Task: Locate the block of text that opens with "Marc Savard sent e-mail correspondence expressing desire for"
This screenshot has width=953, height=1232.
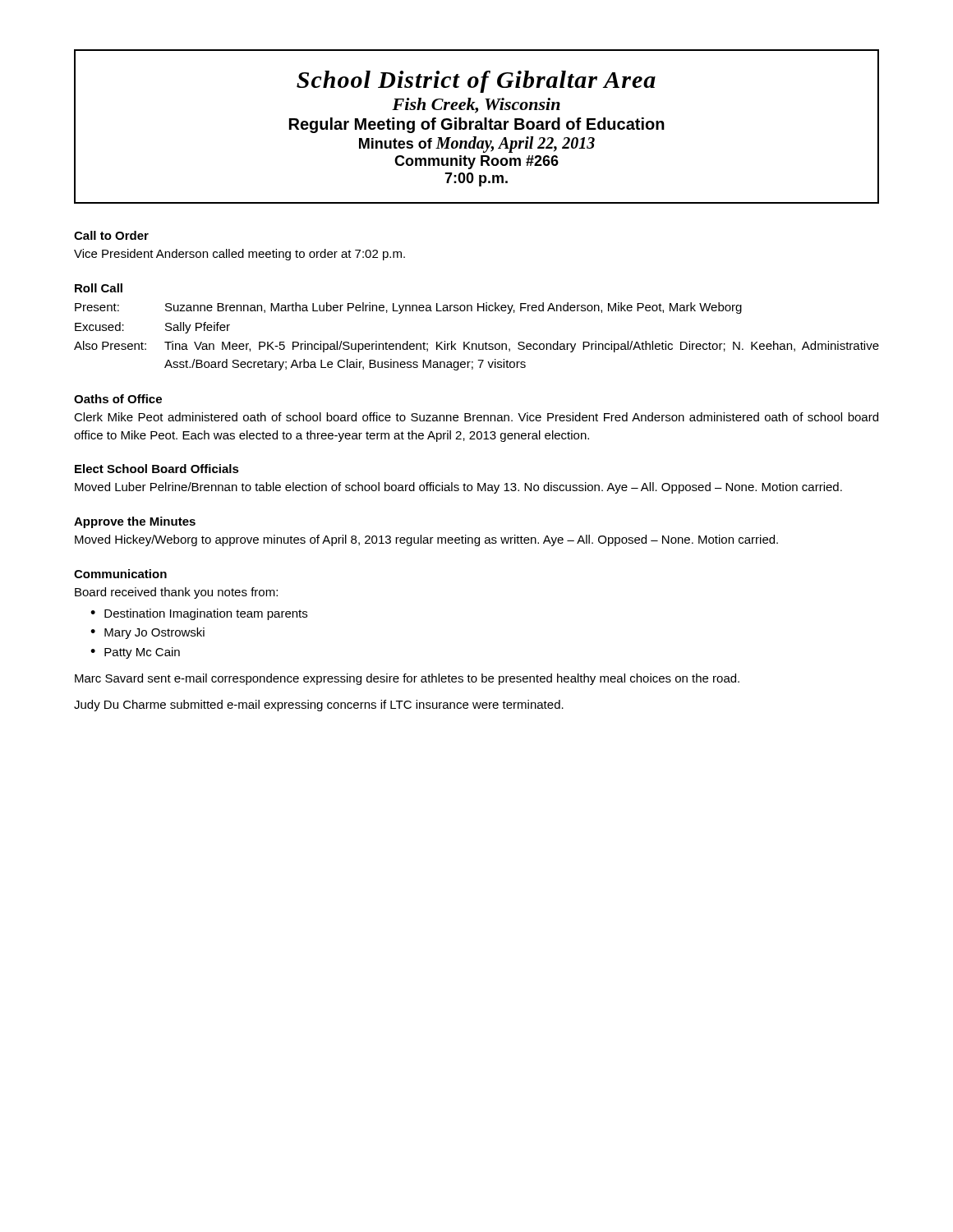Action: coord(407,678)
